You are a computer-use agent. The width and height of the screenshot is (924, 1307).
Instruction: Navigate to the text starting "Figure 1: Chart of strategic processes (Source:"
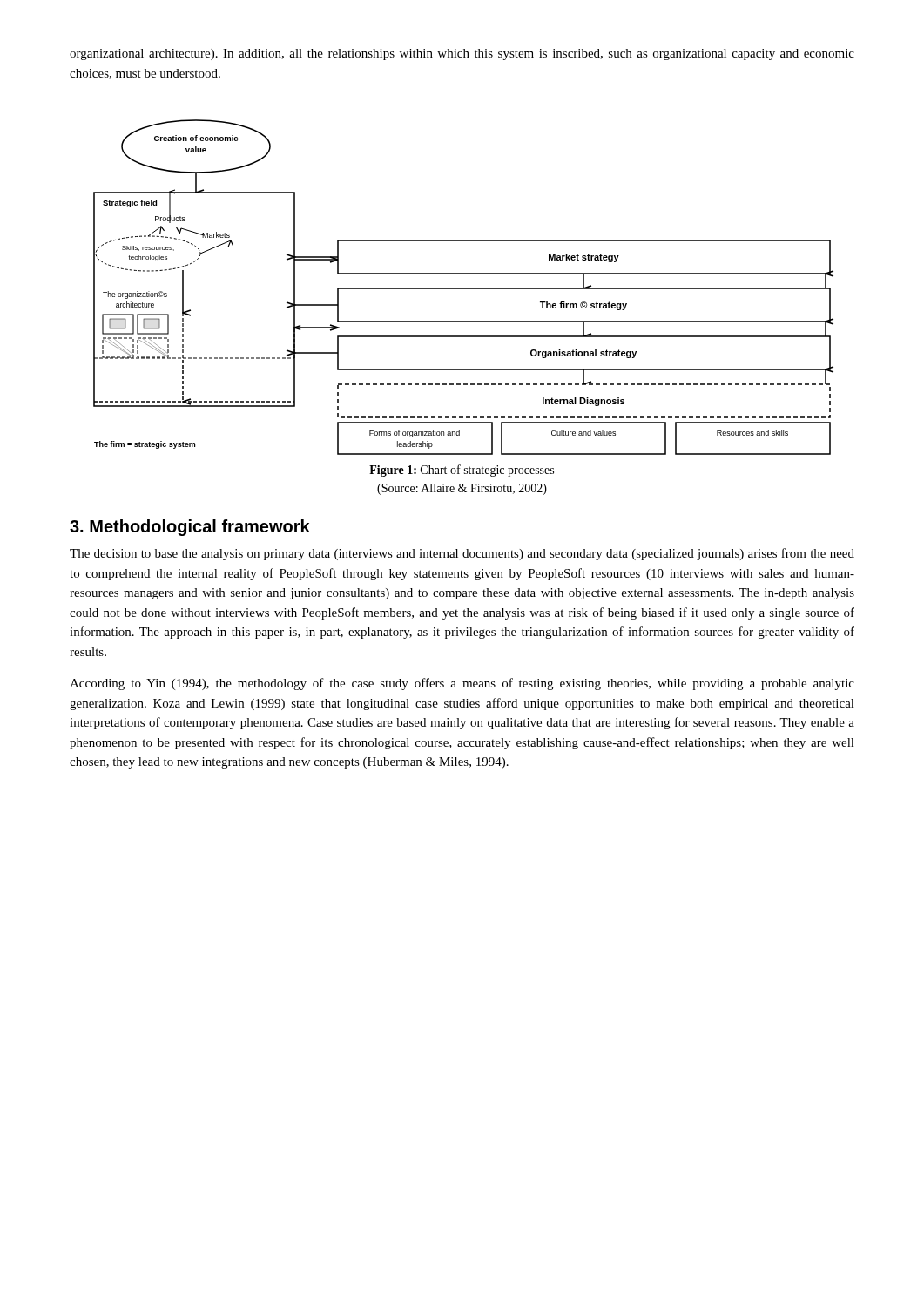coord(462,479)
